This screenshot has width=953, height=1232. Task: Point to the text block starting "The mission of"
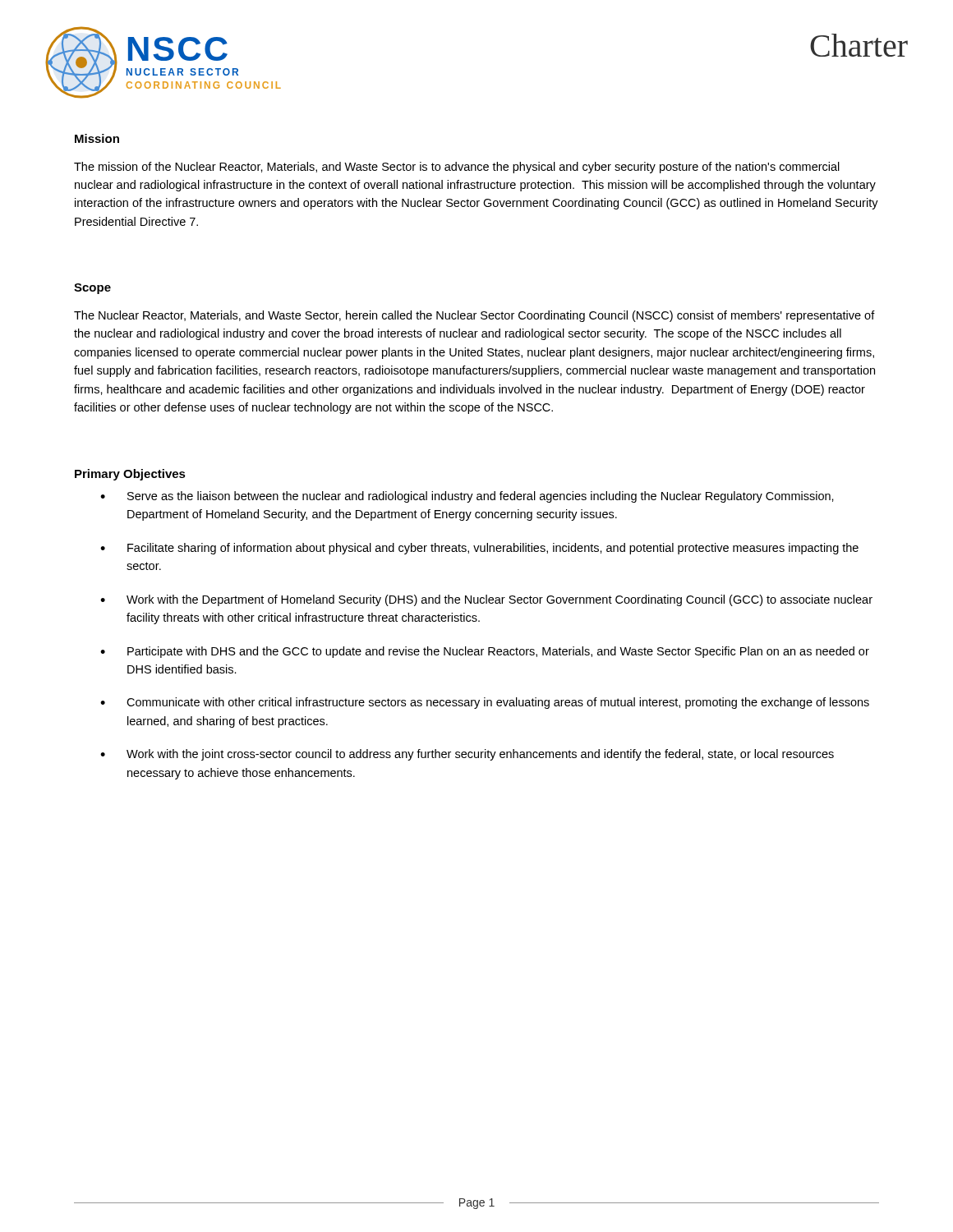coord(476,194)
